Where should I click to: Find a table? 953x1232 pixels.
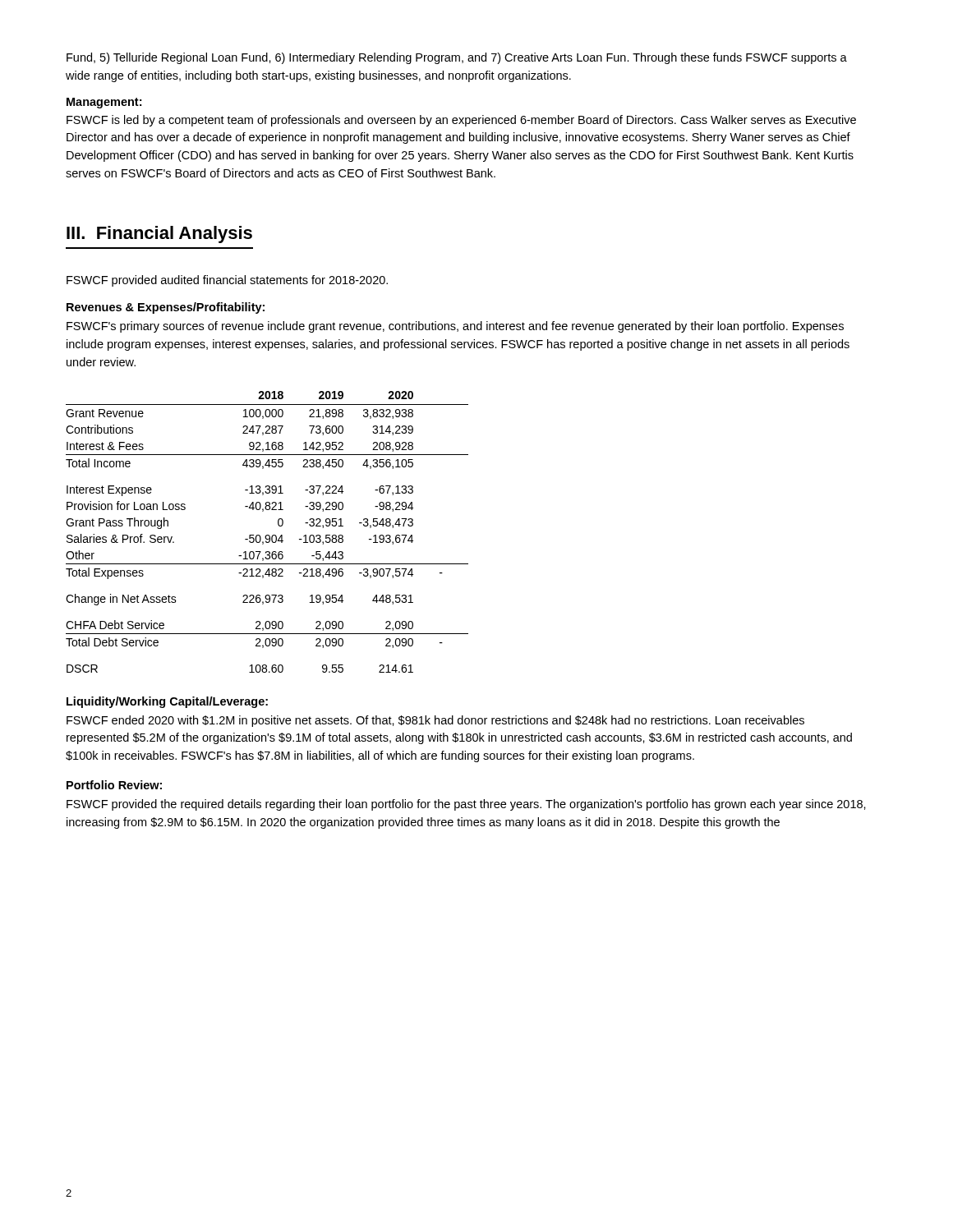[468, 531]
